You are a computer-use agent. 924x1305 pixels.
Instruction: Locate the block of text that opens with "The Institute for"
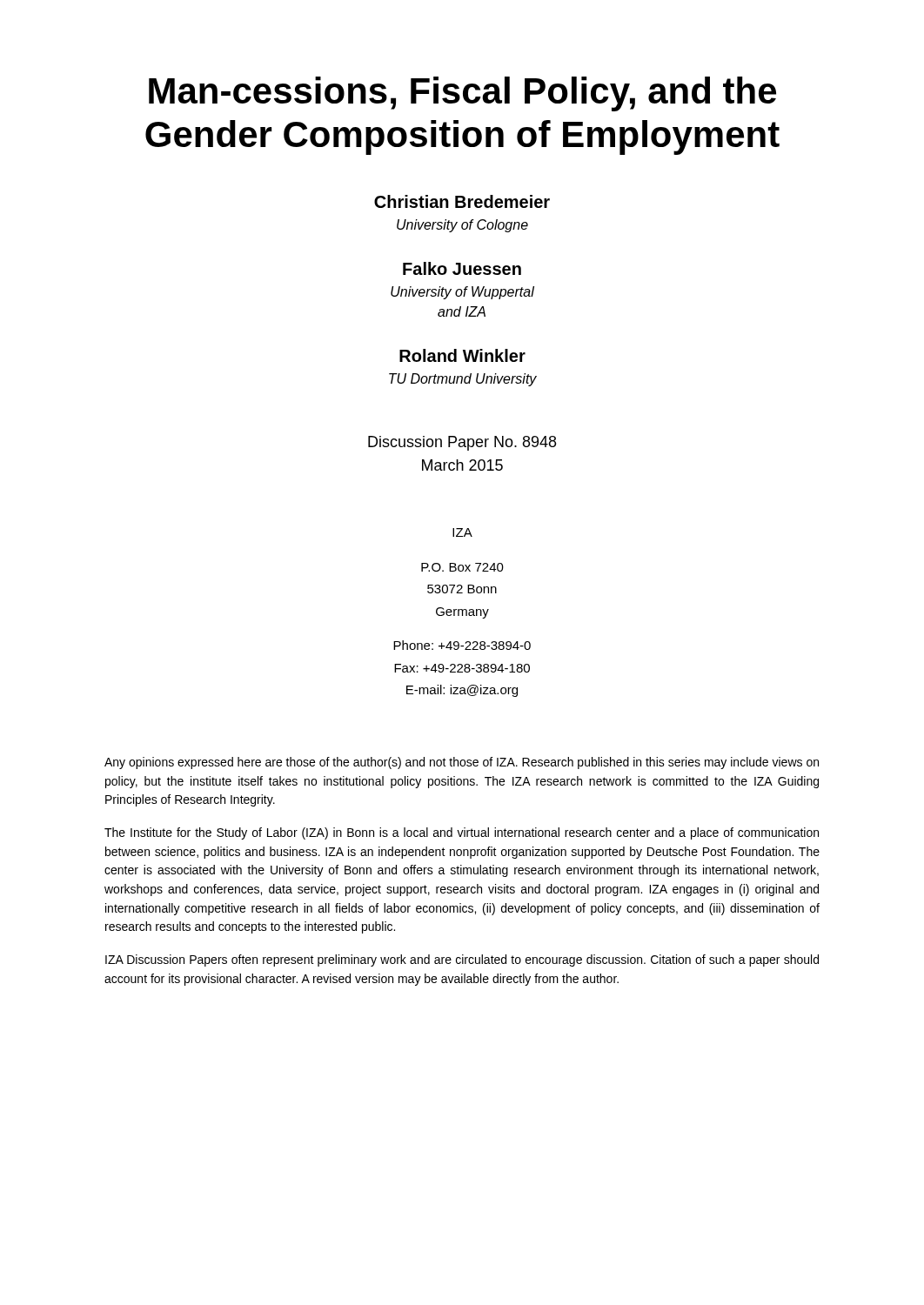click(x=462, y=880)
